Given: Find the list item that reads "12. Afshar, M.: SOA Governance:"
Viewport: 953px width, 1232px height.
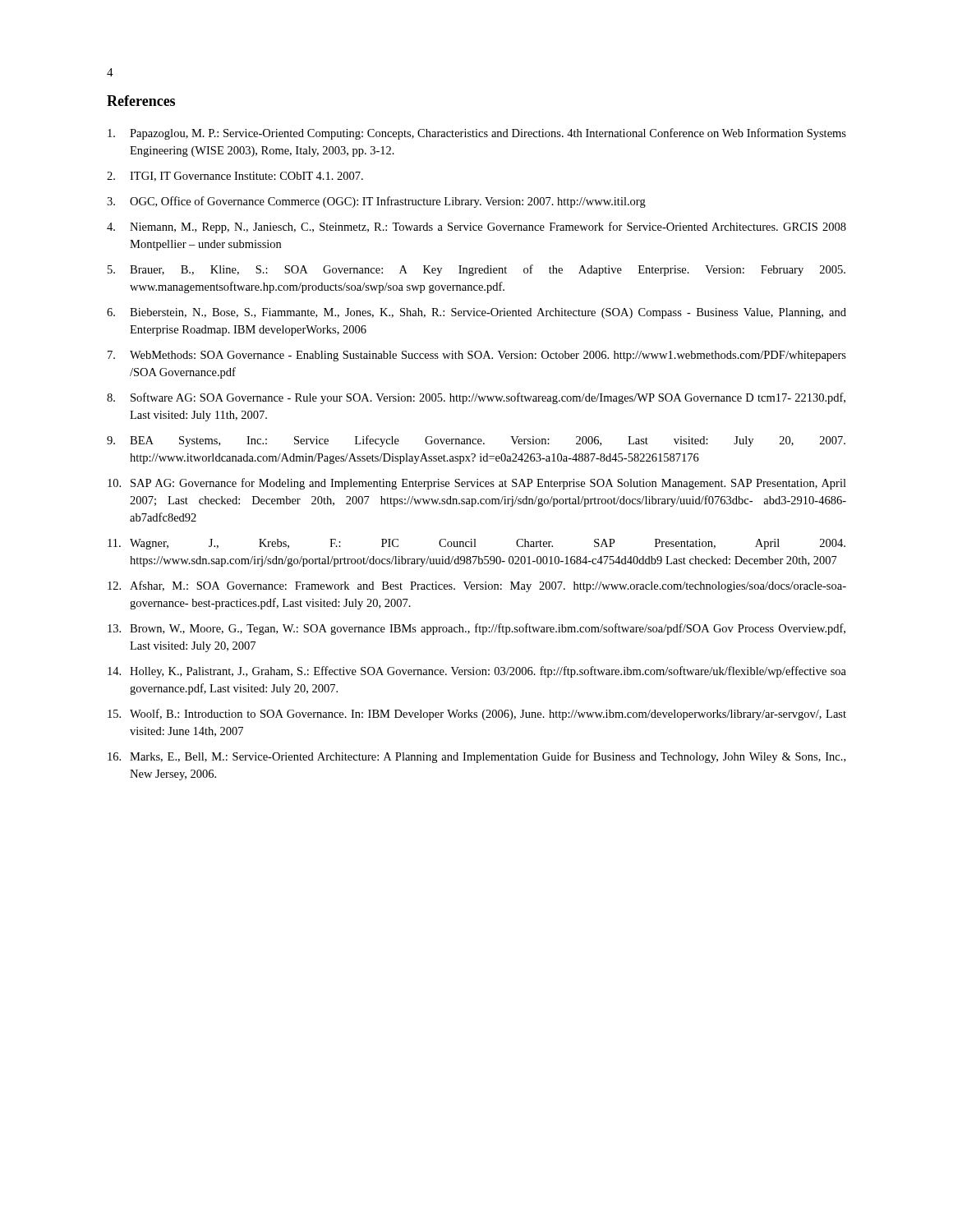Looking at the screenshot, I should coord(476,595).
